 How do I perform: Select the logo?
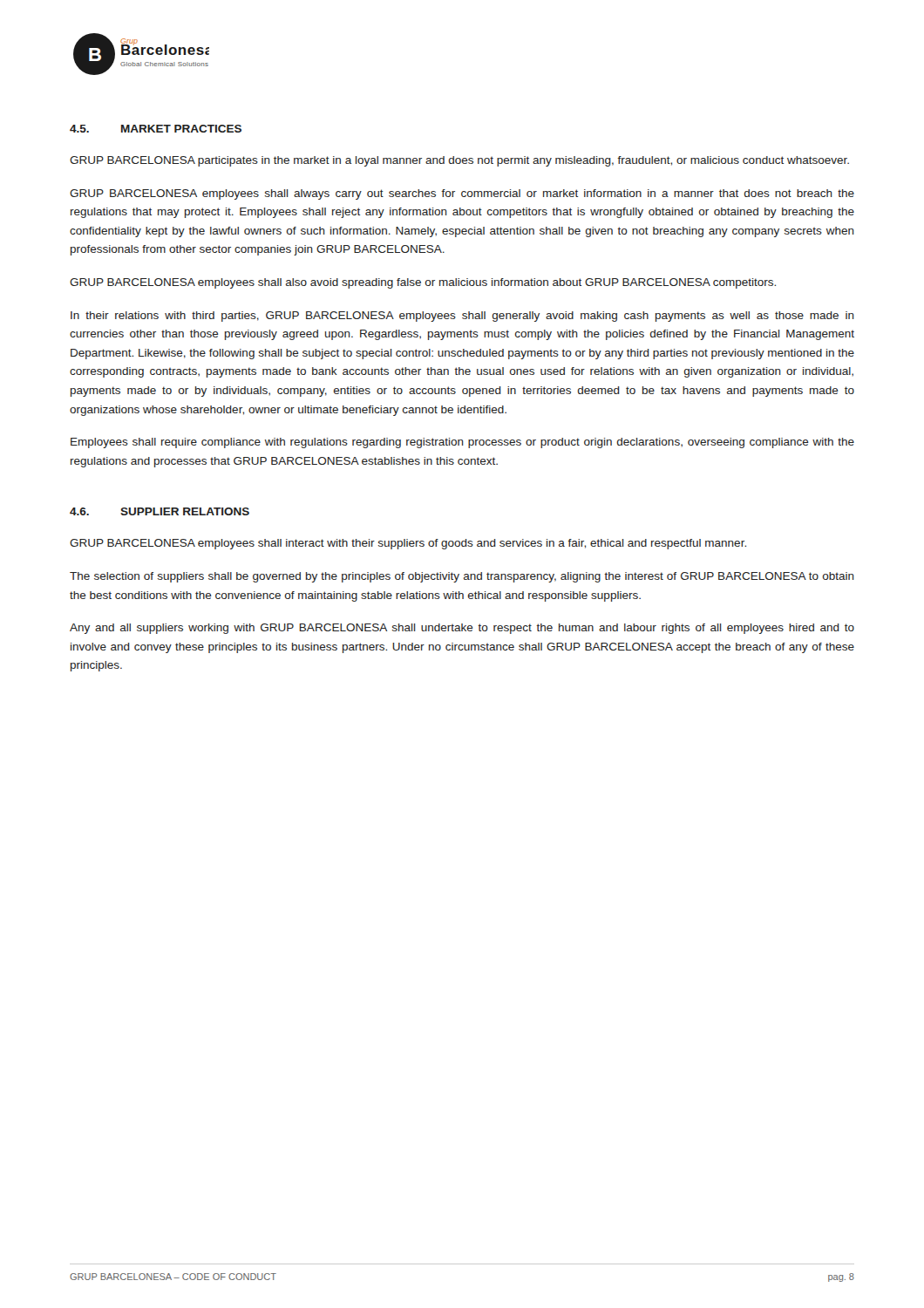(x=139, y=51)
